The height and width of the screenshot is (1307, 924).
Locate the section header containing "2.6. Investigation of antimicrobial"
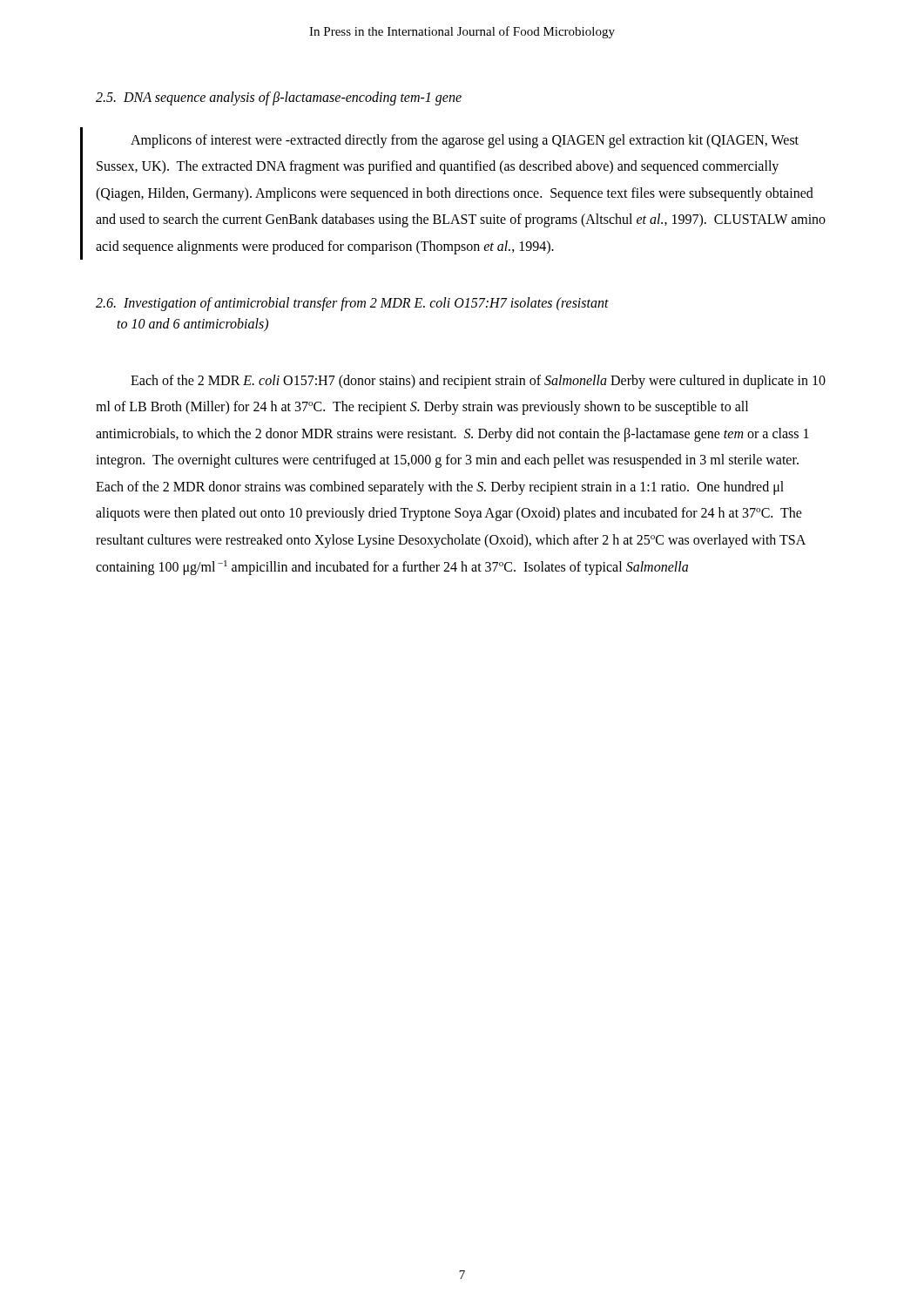[352, 313]
